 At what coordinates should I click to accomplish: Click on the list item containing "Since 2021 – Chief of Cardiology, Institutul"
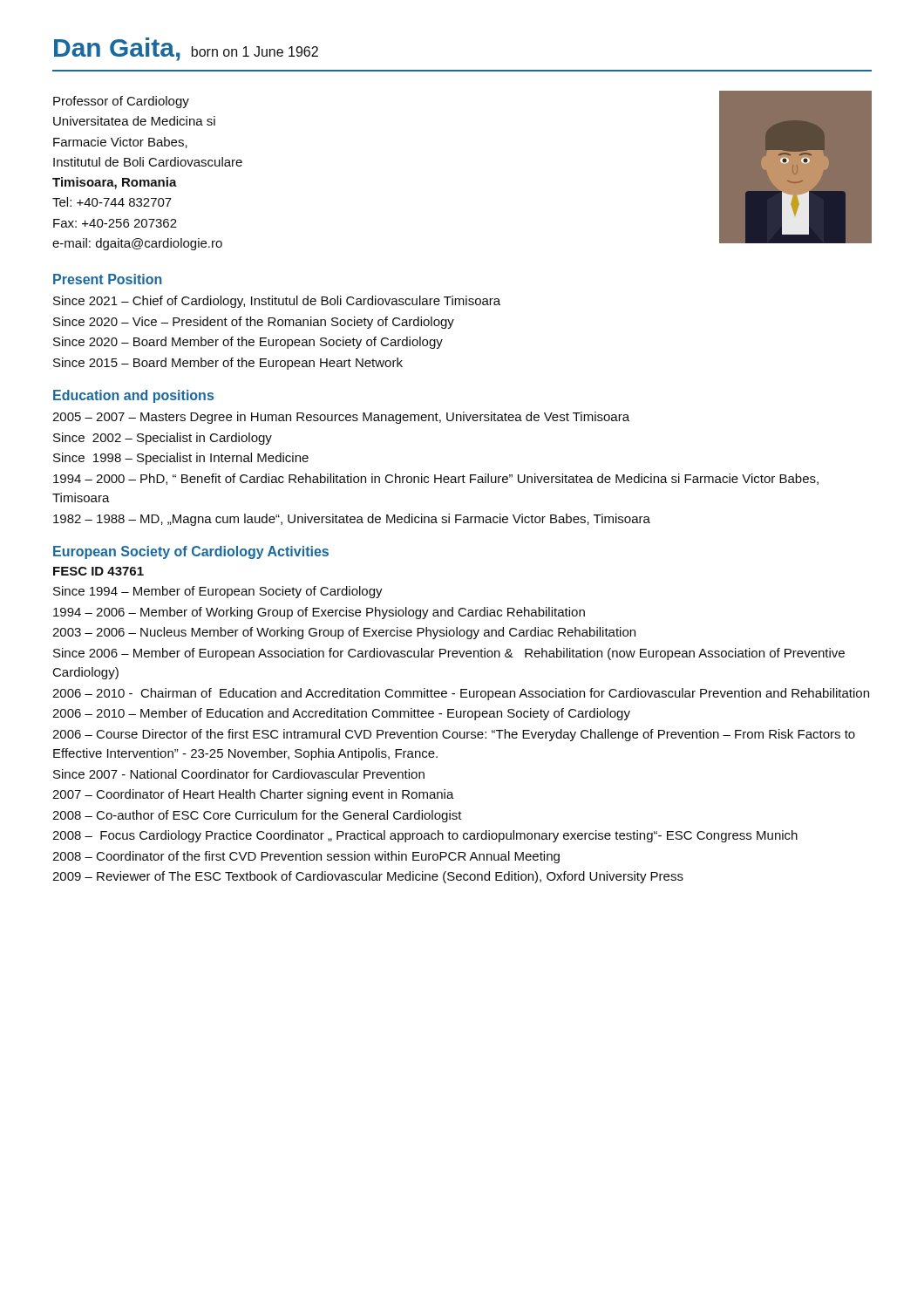[276, 300]
